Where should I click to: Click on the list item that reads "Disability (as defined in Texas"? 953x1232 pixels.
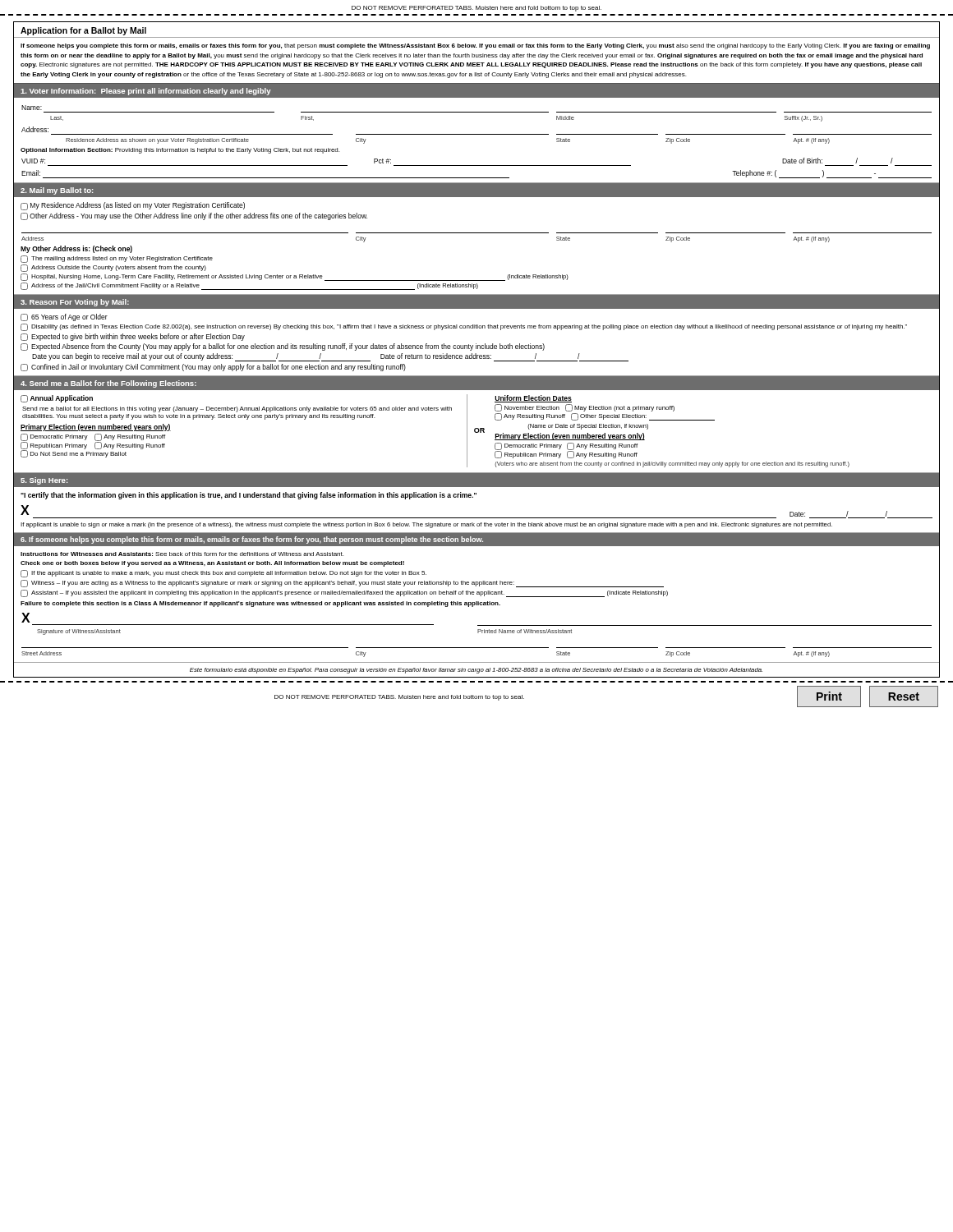click(x=464, y=327)
